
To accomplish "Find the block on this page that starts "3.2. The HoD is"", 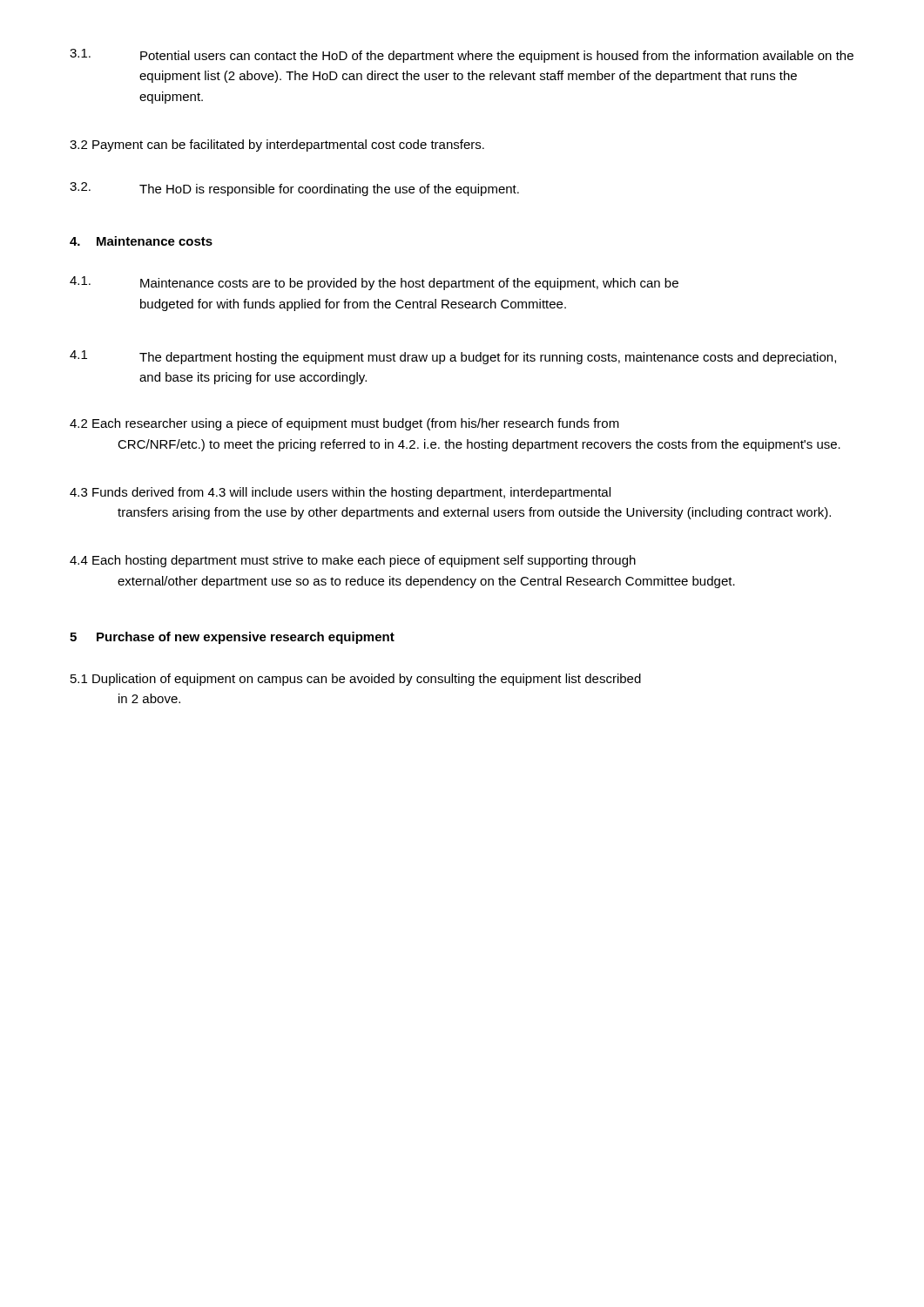I will click(462, 189).
